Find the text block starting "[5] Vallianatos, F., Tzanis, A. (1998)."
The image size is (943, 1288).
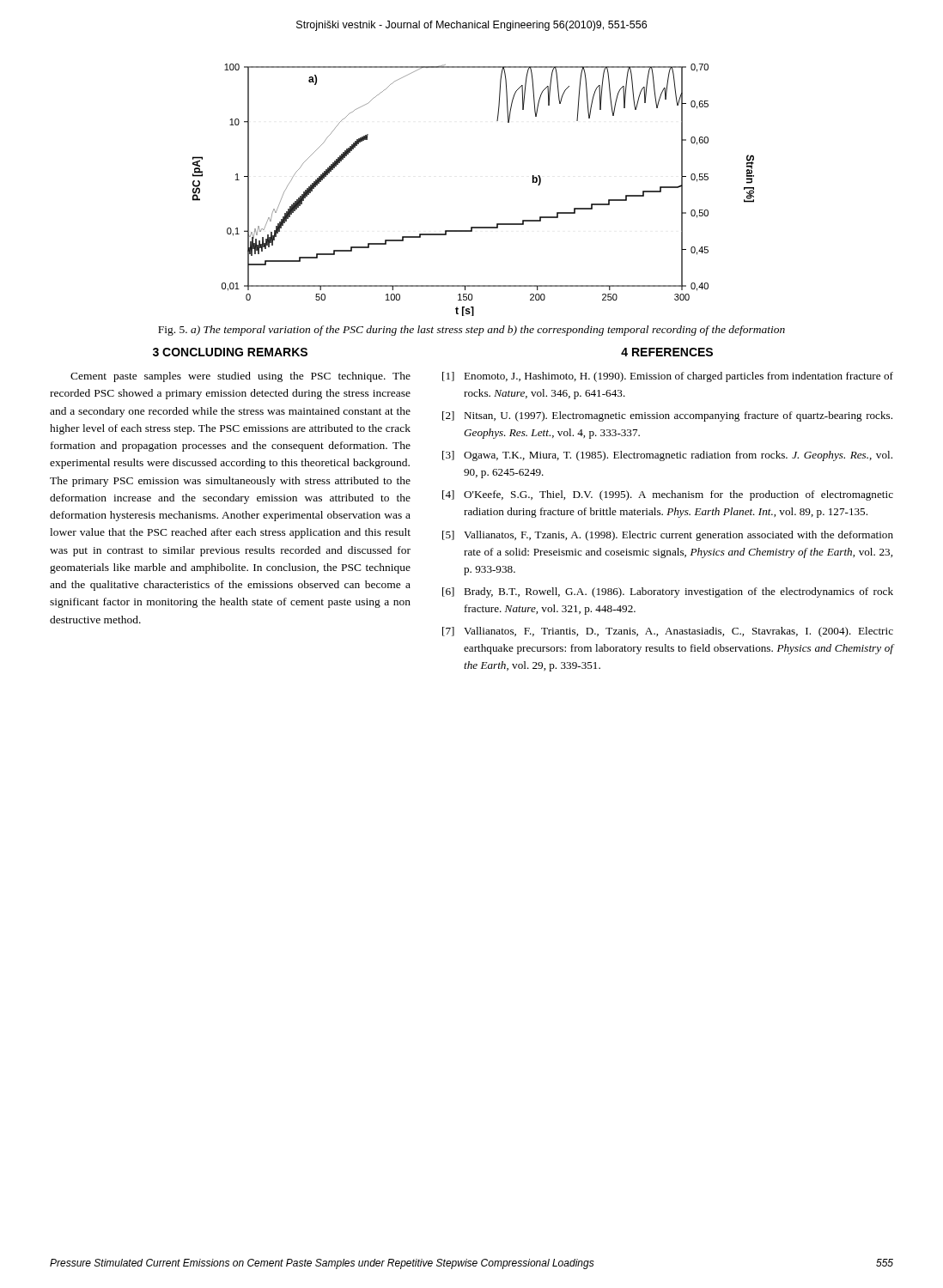tap(667, 552)
